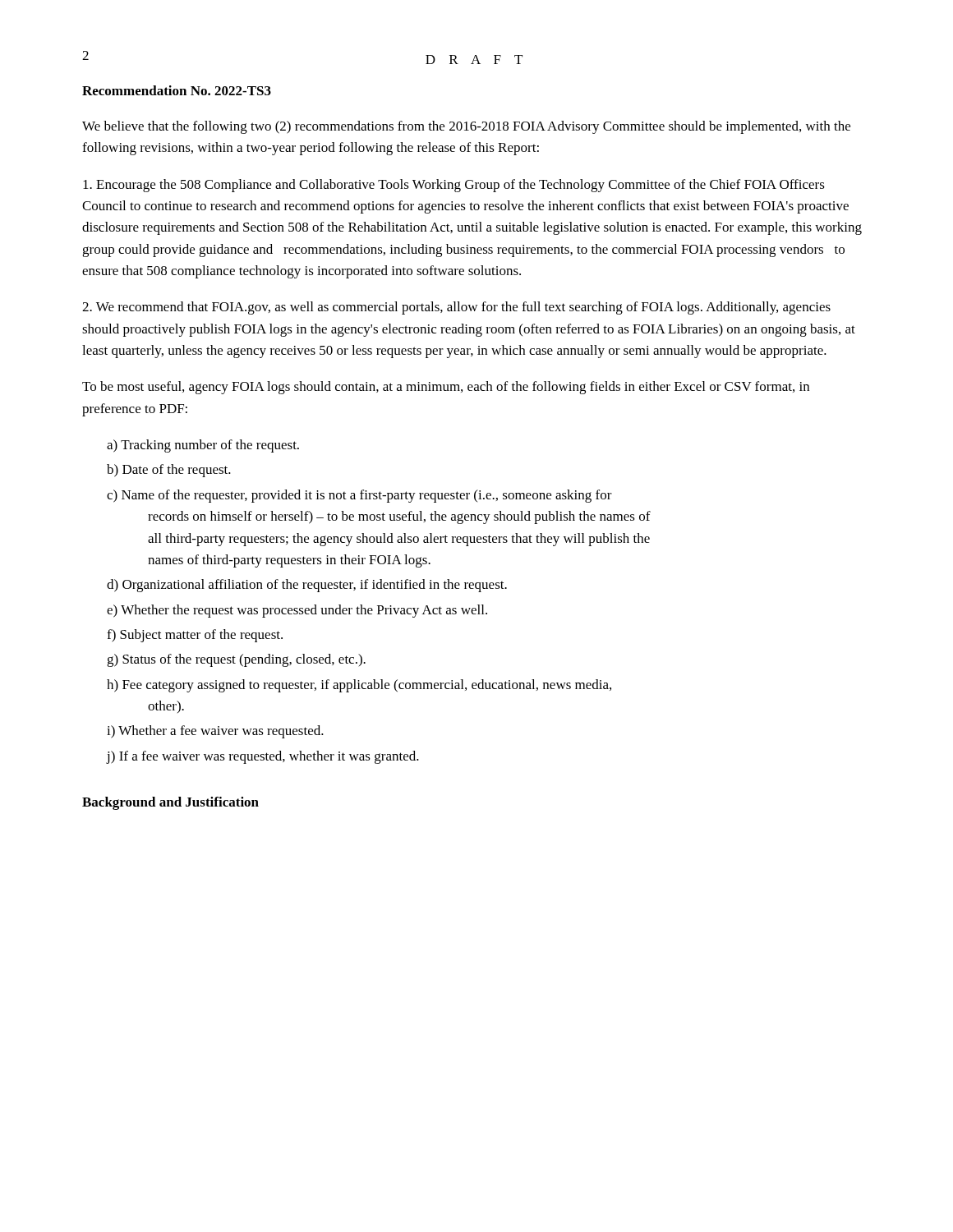Locate the text block that reads "We believe that the following"
Image resolution: width=953 pixels, height=1232 pixels.
[467, 137]
